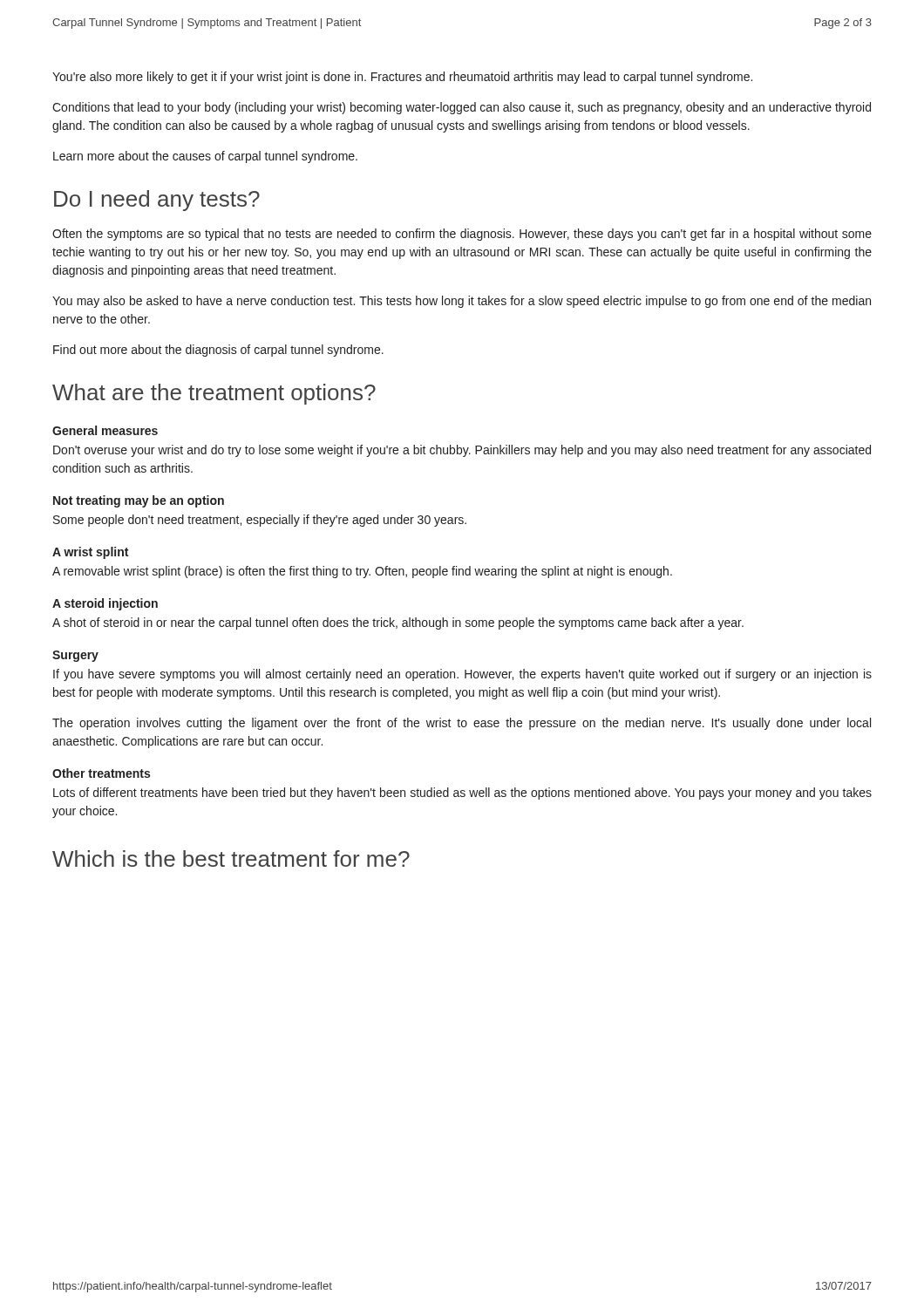Point to the section header beginning "Not treating may be an"

(x=138, y=500)
